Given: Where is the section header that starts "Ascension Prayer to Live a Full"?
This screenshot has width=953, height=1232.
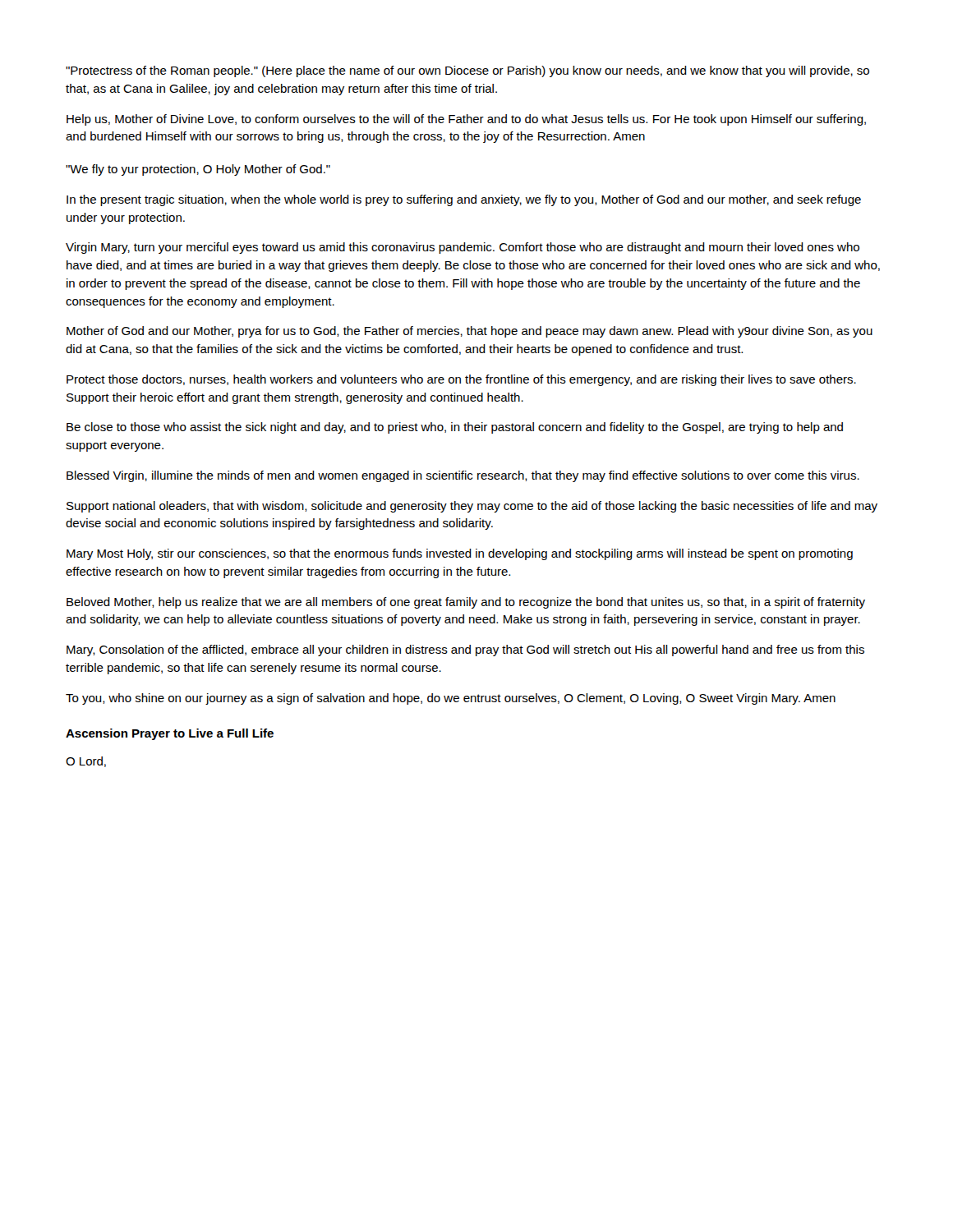Looking at the screenshot, I should pos(170,733).
